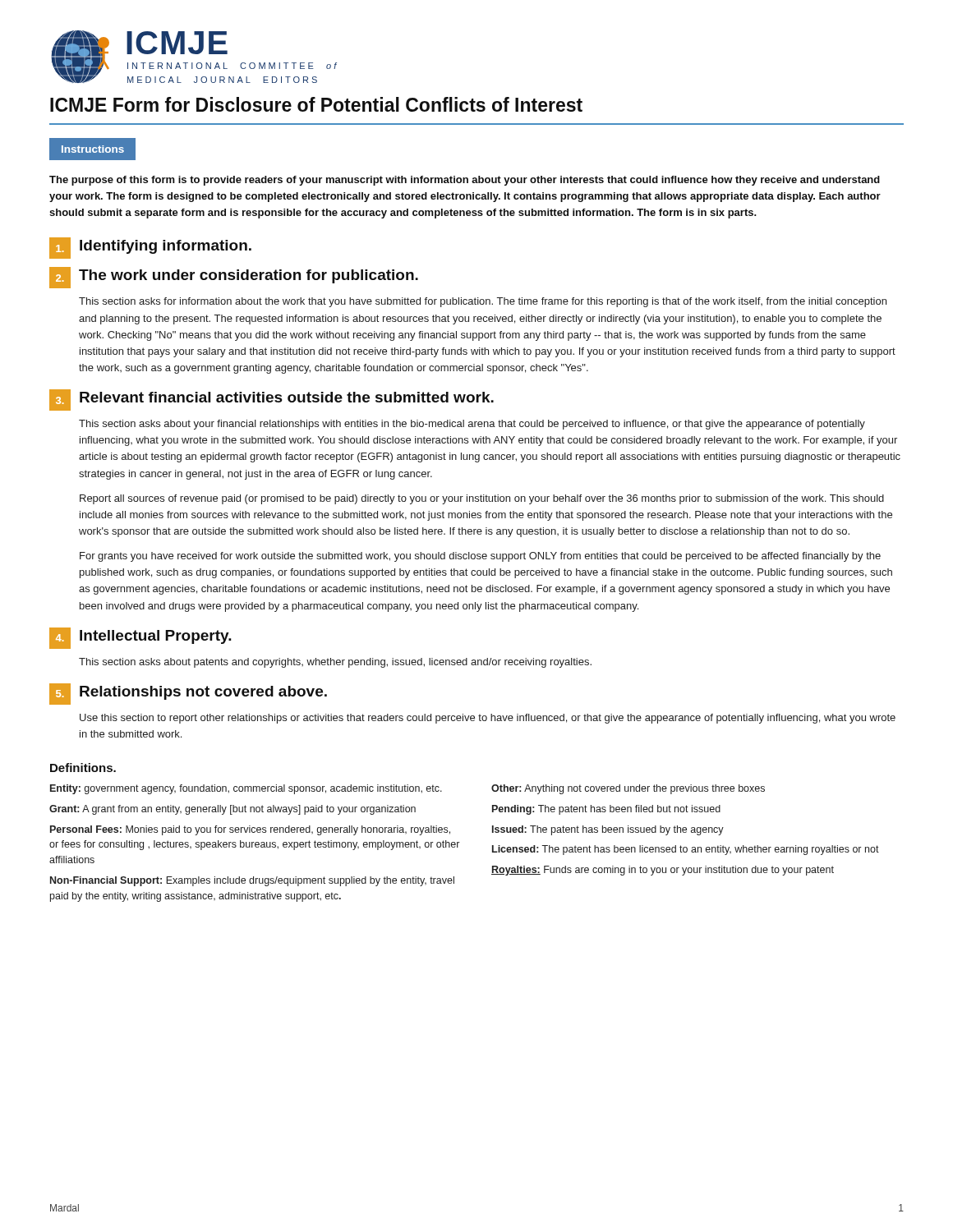Point to the section header beginning "3. Relevant financial"
The image size is (953, 1232).
pyautogui.click(x=272, y=399)
